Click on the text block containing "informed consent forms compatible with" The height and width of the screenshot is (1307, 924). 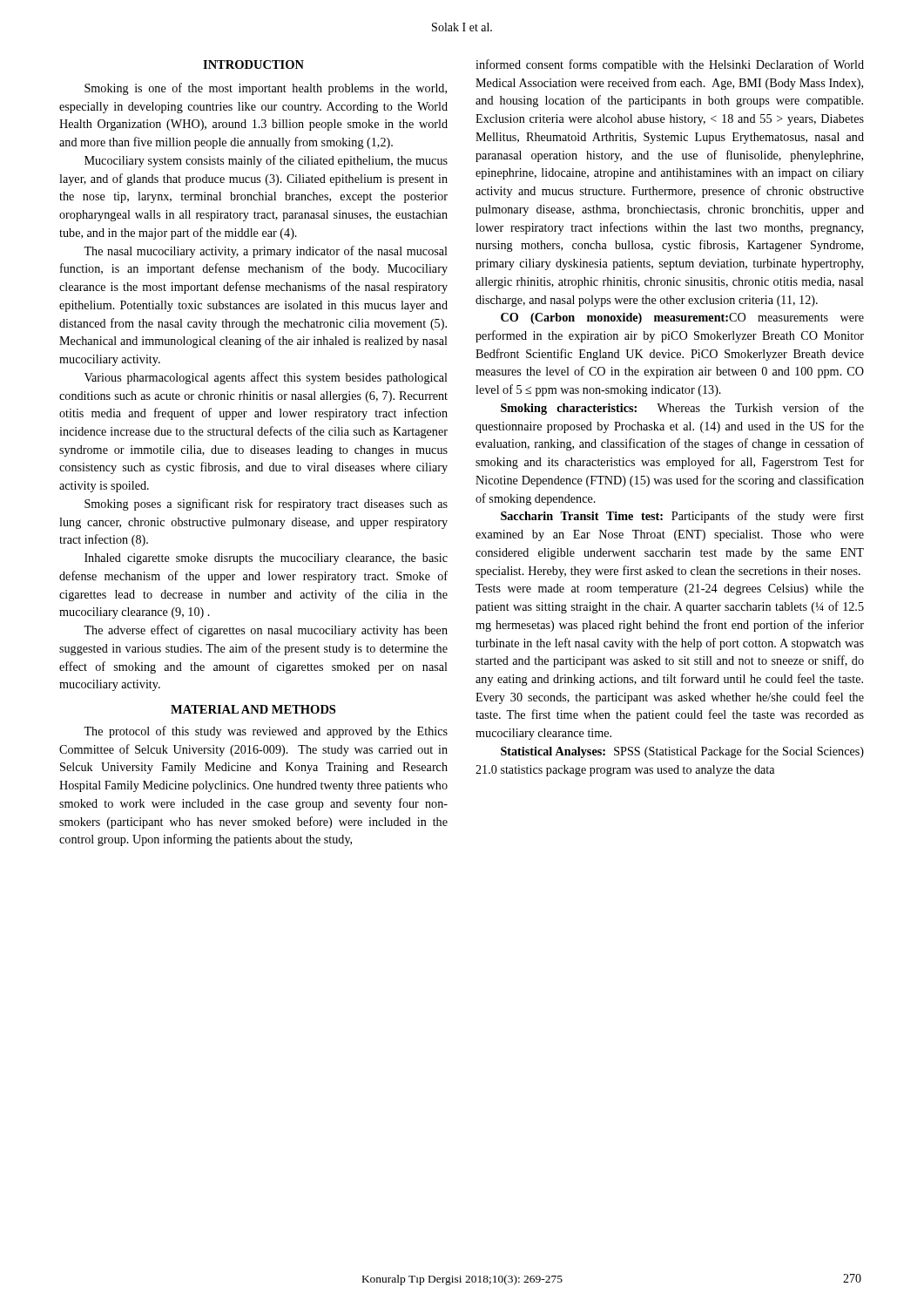coord(670,417)
